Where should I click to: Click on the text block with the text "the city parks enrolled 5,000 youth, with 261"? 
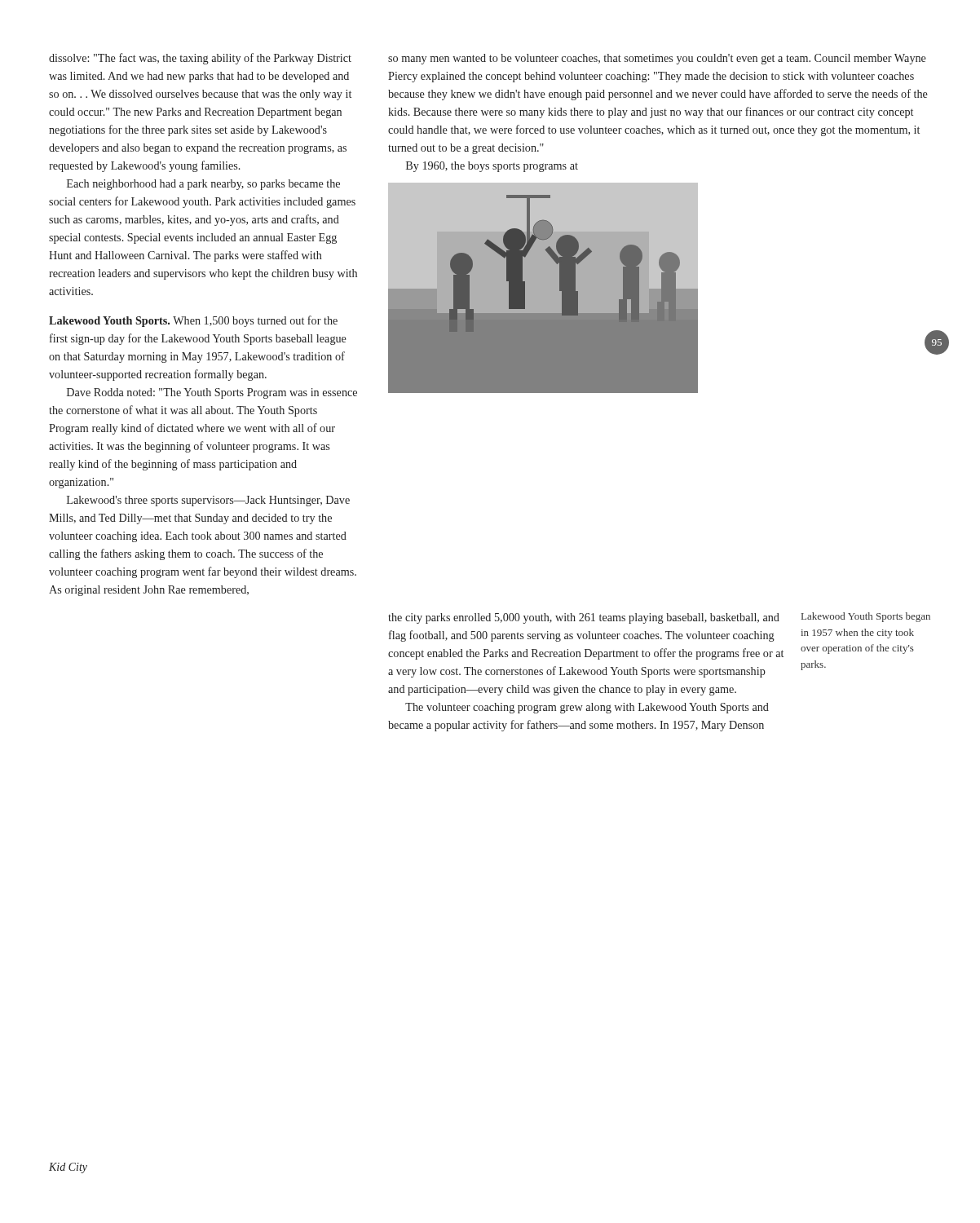click(586, 671)
